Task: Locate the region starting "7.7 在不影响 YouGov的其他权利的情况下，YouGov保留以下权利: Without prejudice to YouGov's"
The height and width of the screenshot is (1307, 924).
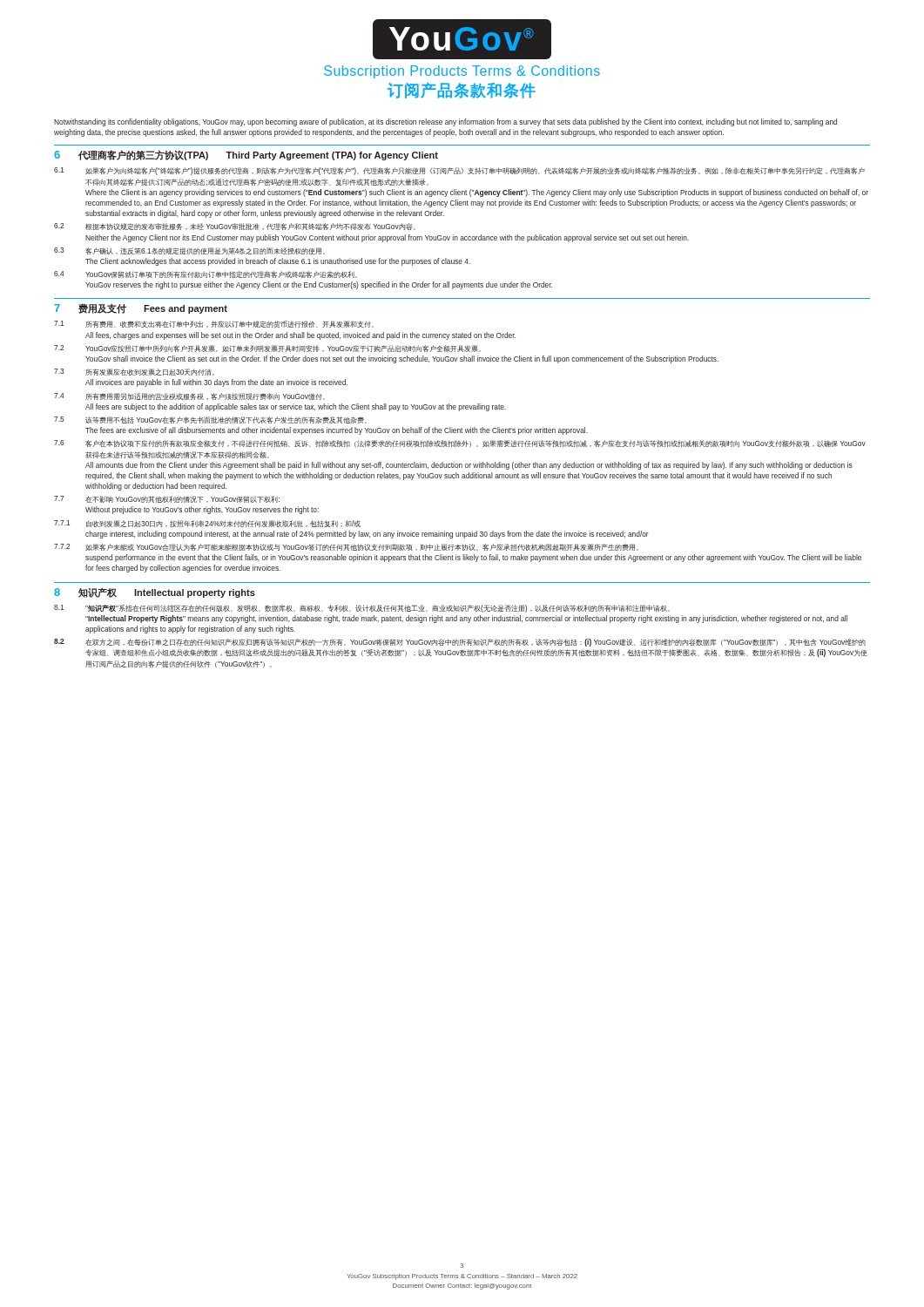Action: [167, 499]
